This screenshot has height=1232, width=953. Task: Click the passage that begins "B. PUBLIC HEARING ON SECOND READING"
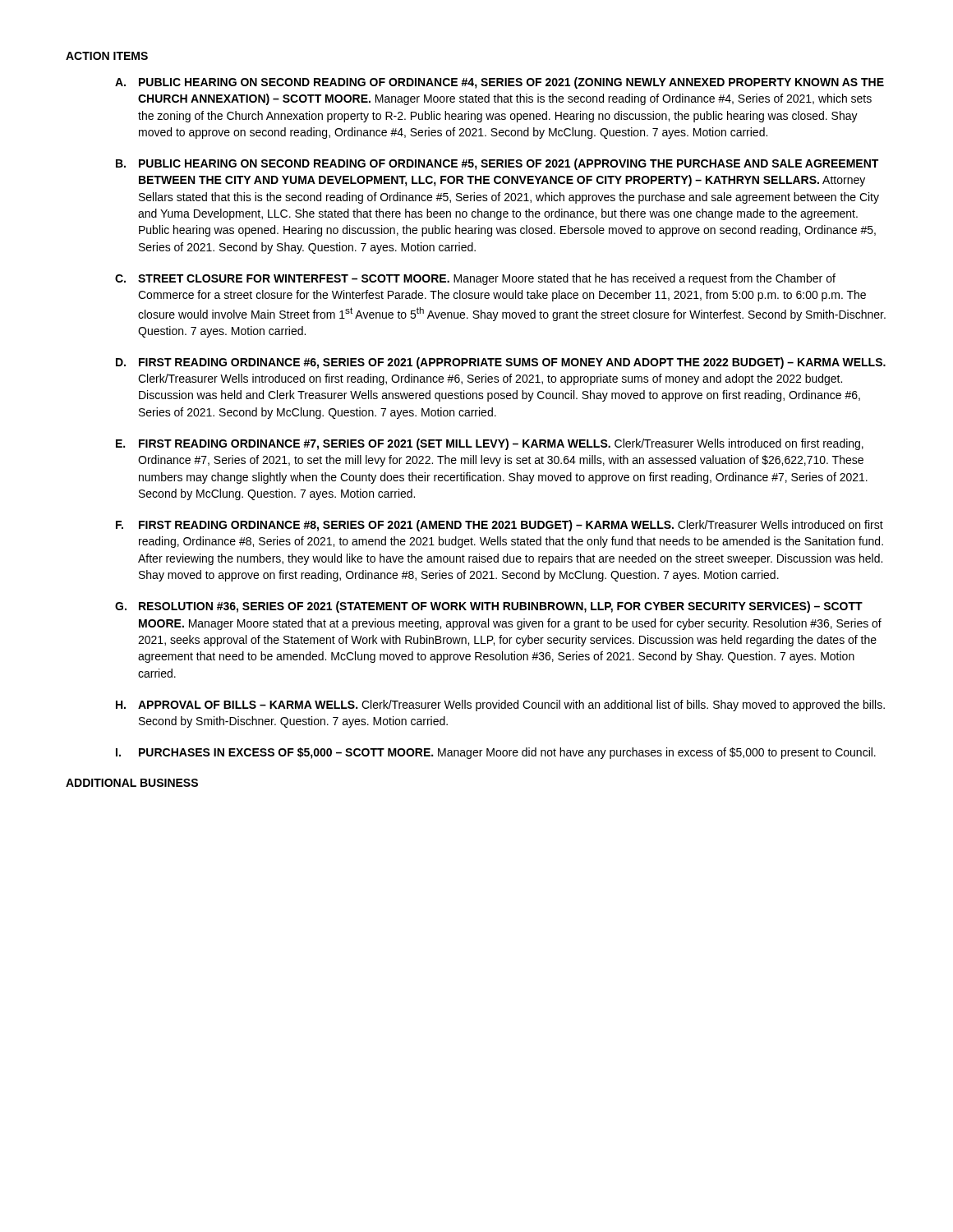(x=501, y=205)
